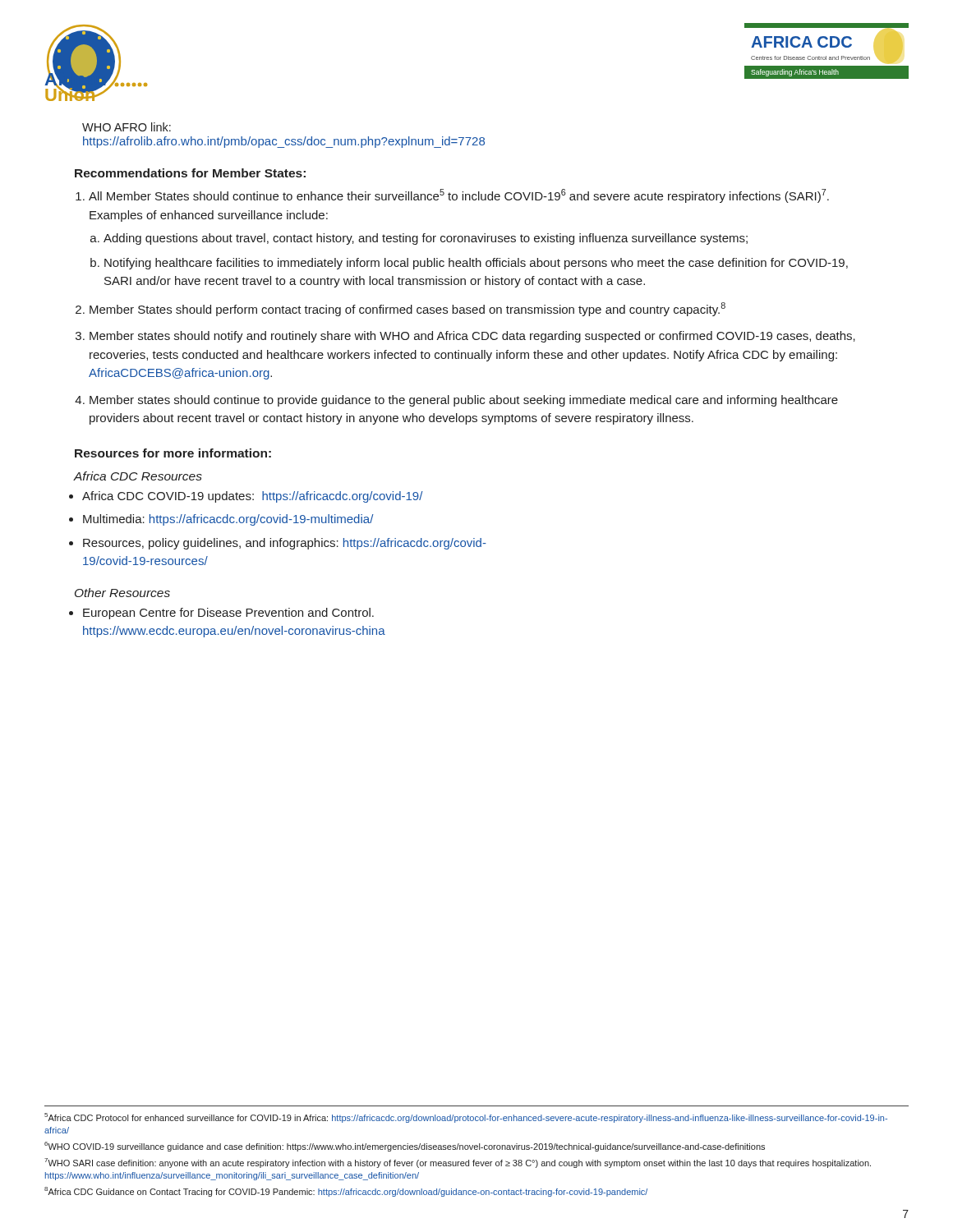
Task: Click the passage that begins "7WHO SARI case definition: anyone"
Action: click(458, 1168)
